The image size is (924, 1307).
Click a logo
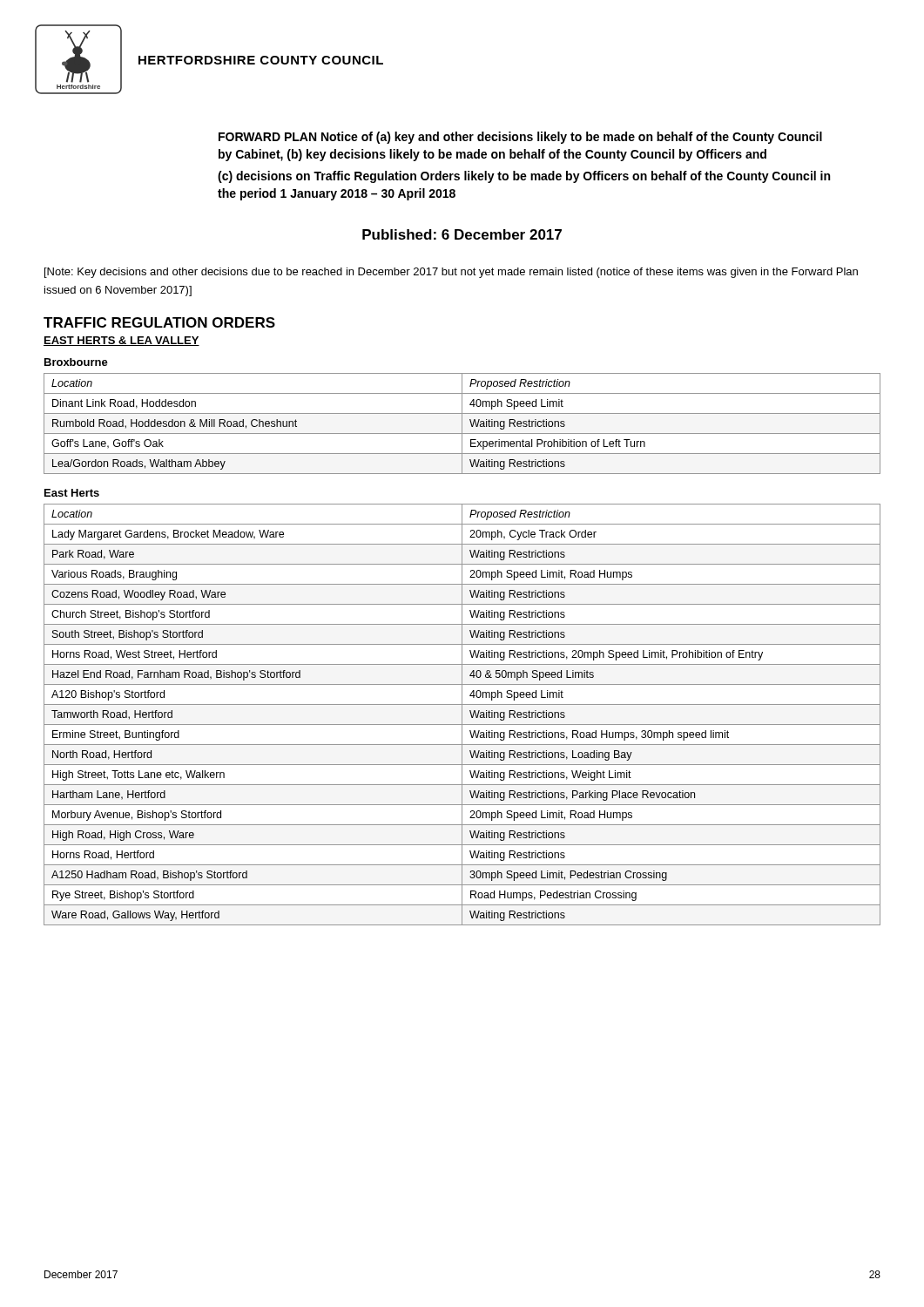click(78, 59)
